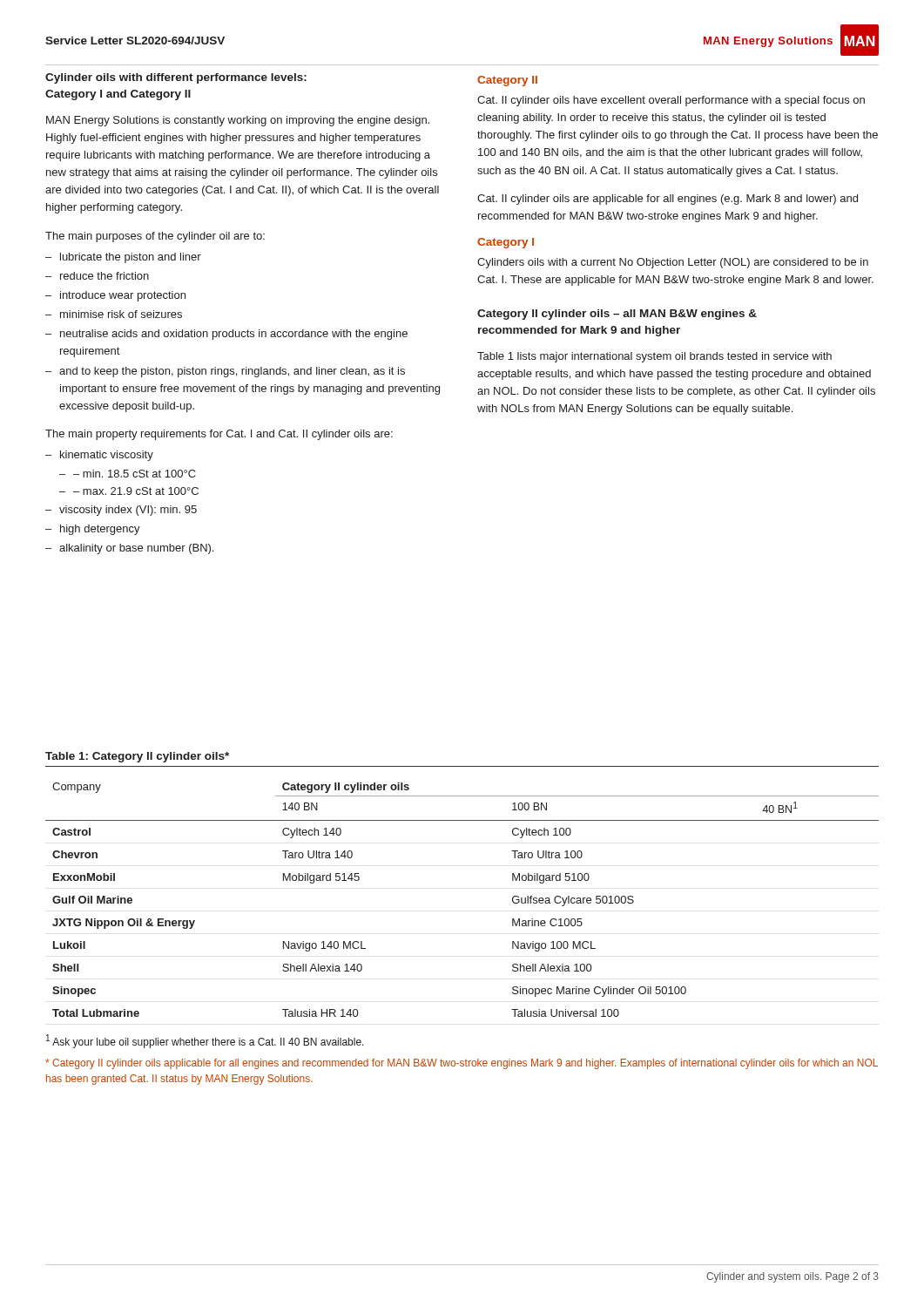The width and height of the screenshot is (924, 1307).
Task: Find the list item that reads "lubricate the piston and liner"
Action: (130, 256)
